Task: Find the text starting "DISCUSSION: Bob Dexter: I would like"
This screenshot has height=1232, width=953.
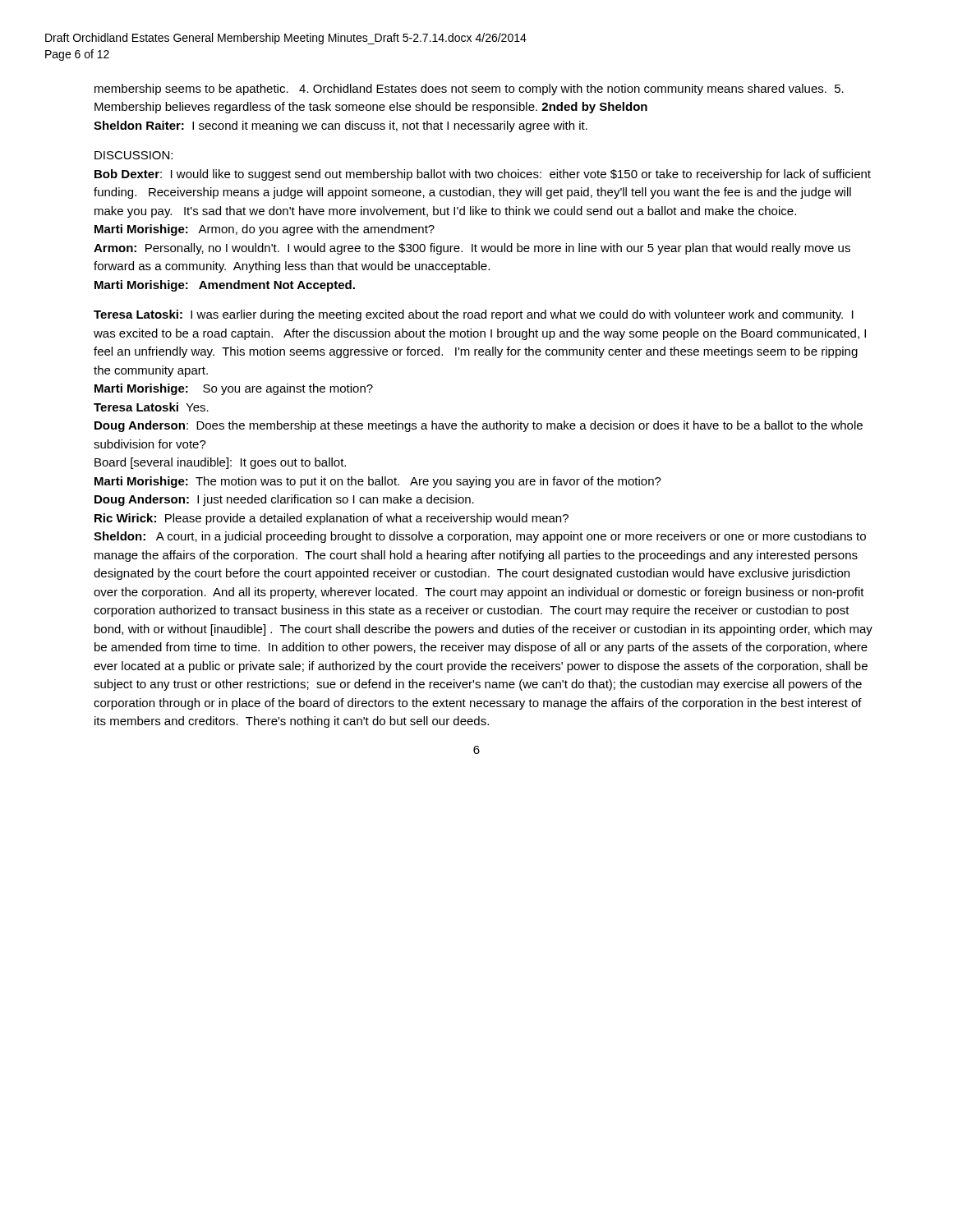Action: click(485, 220)
